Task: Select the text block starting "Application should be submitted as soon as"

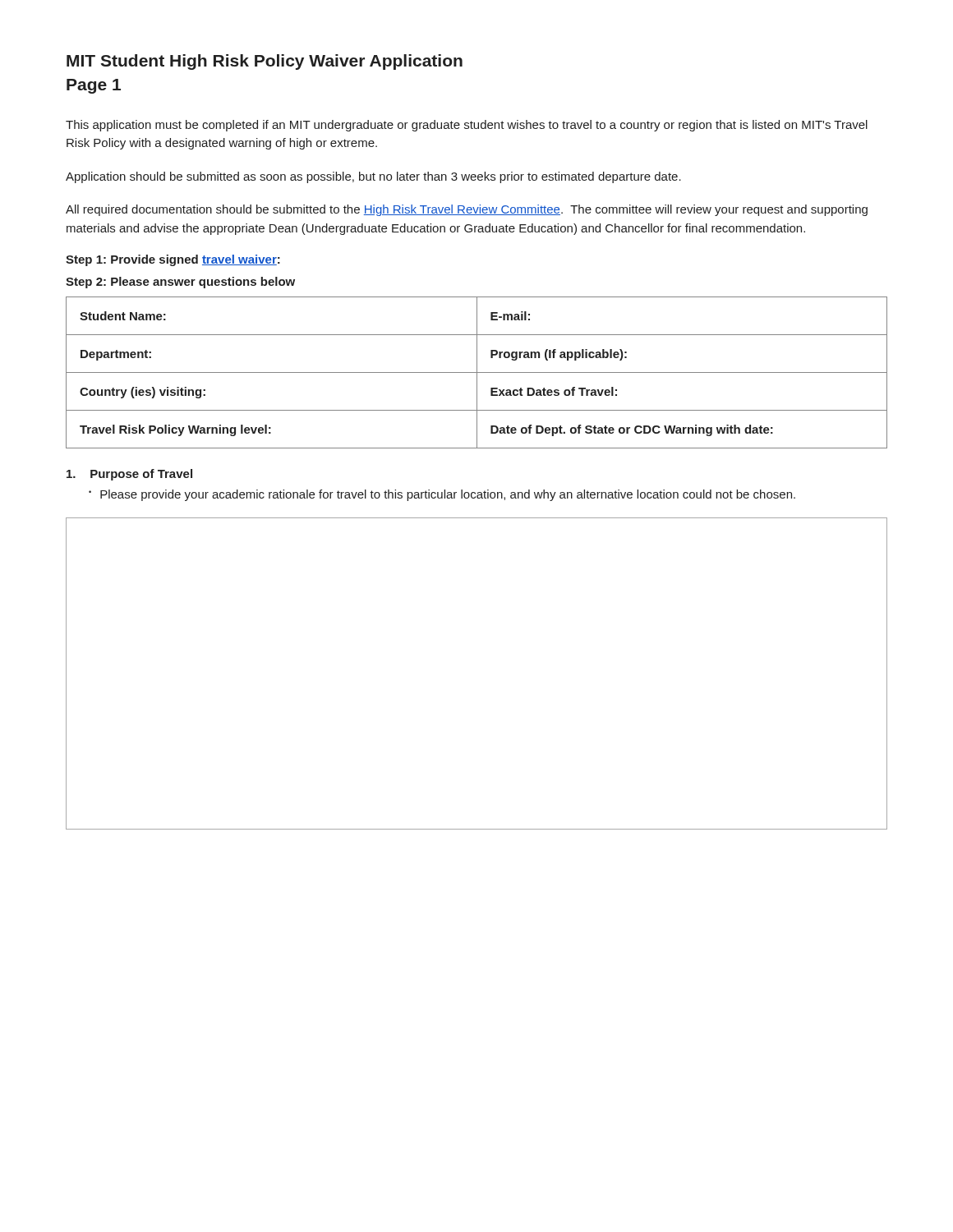Action: [x=374, y=176]
